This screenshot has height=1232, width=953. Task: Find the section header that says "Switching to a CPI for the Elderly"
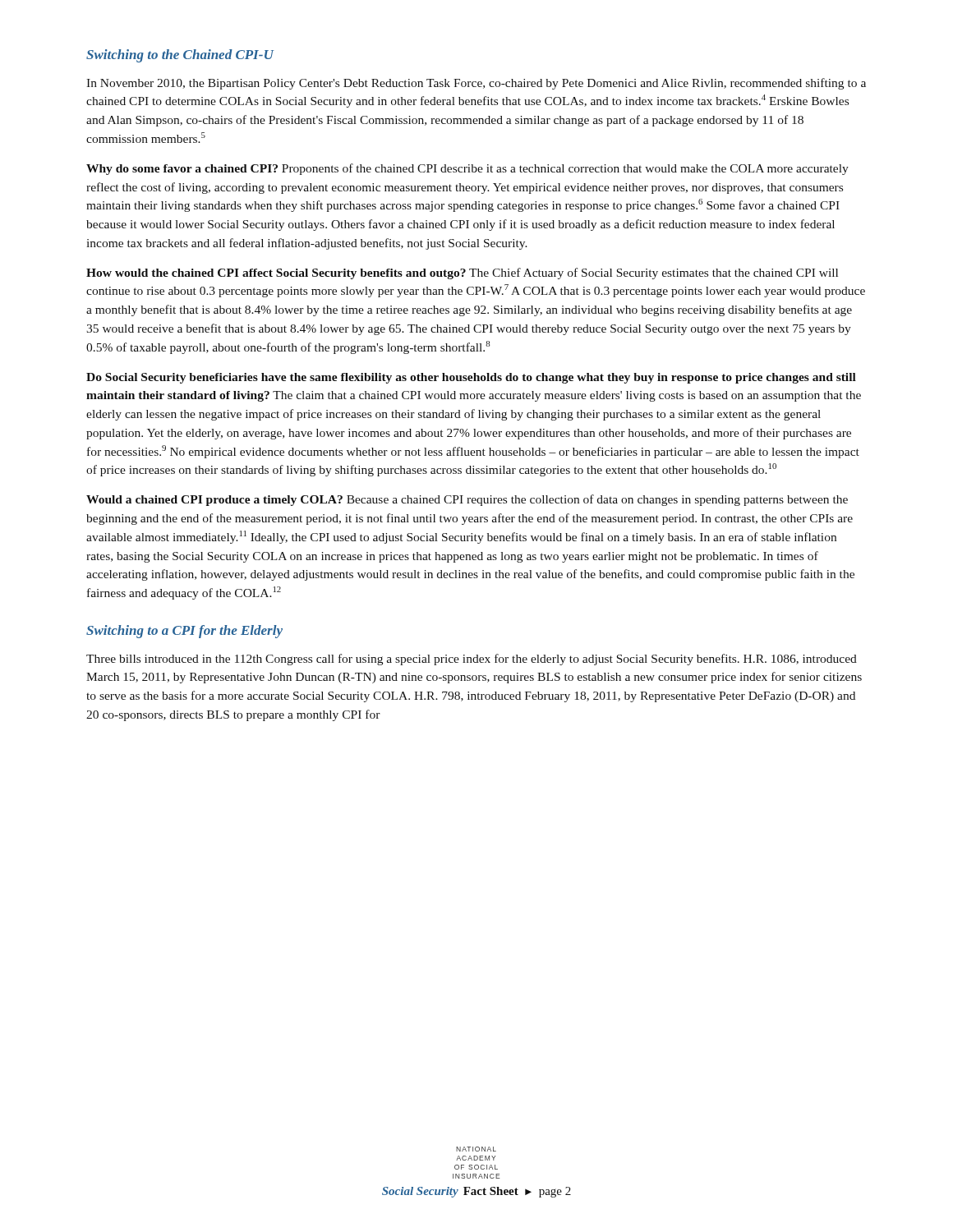click(x=184, y=630)
